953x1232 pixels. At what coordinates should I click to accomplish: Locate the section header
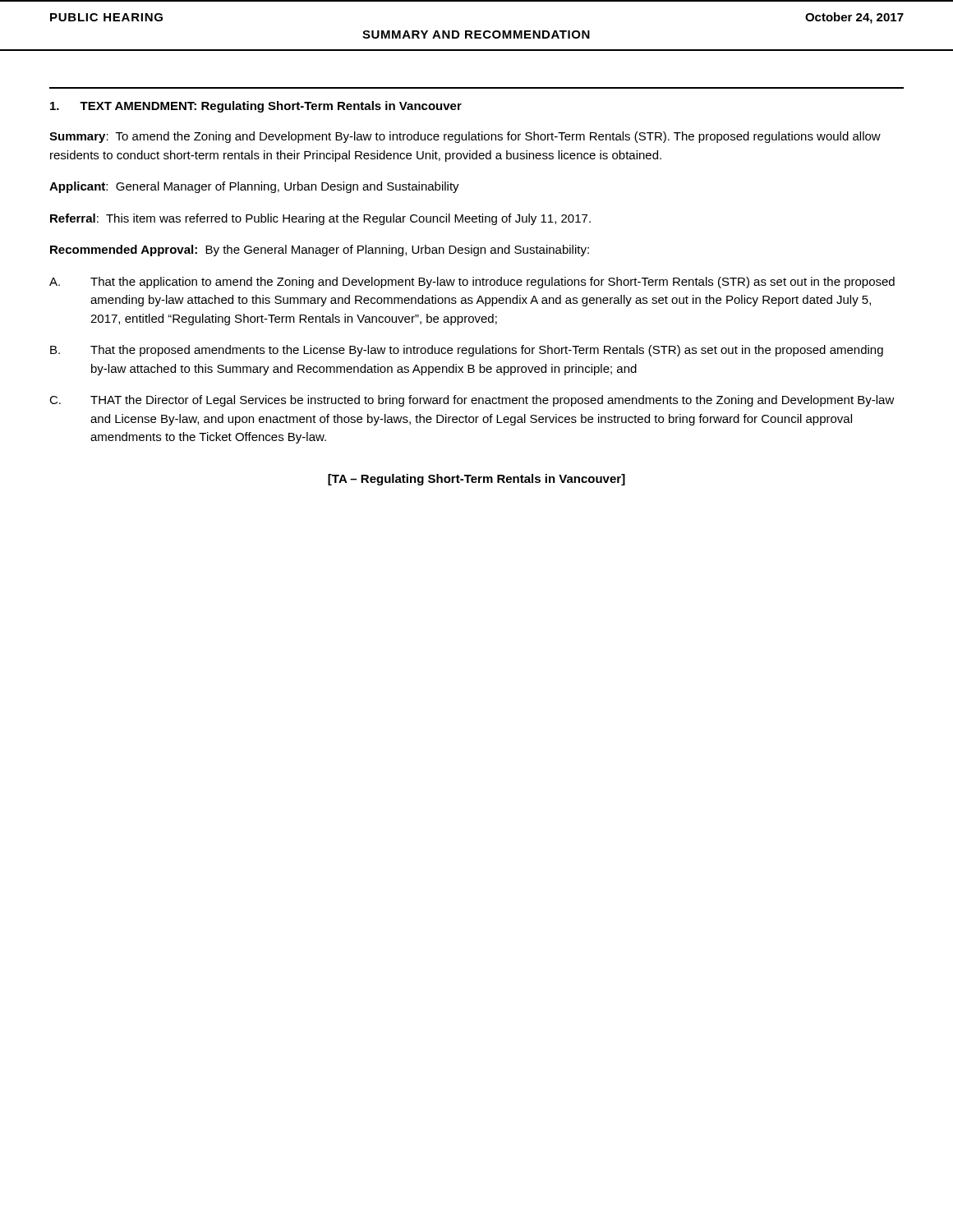pyautogui.click(x=255, y=106)
